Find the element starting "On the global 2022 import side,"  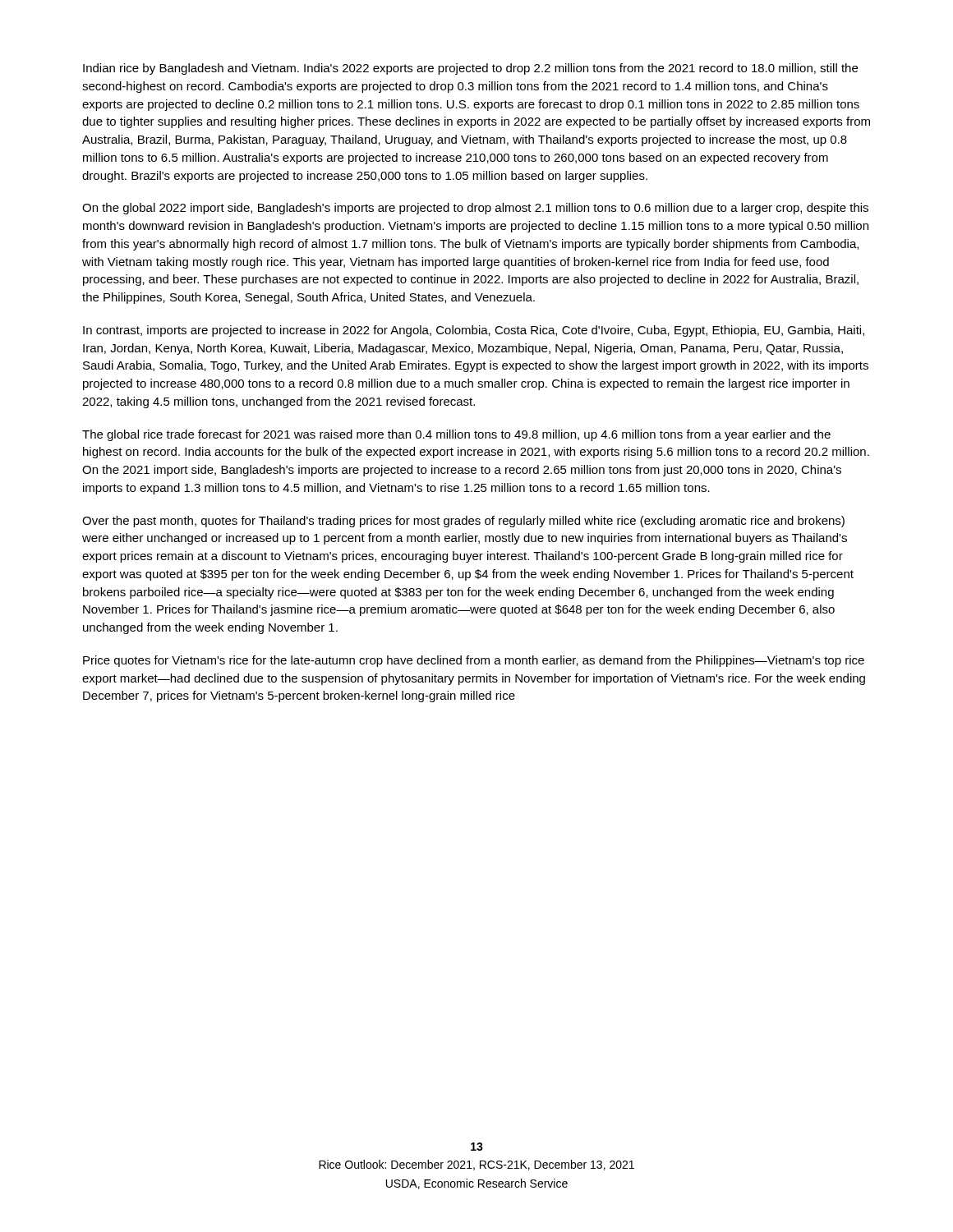pyautogui.click(x=476, y=252)
